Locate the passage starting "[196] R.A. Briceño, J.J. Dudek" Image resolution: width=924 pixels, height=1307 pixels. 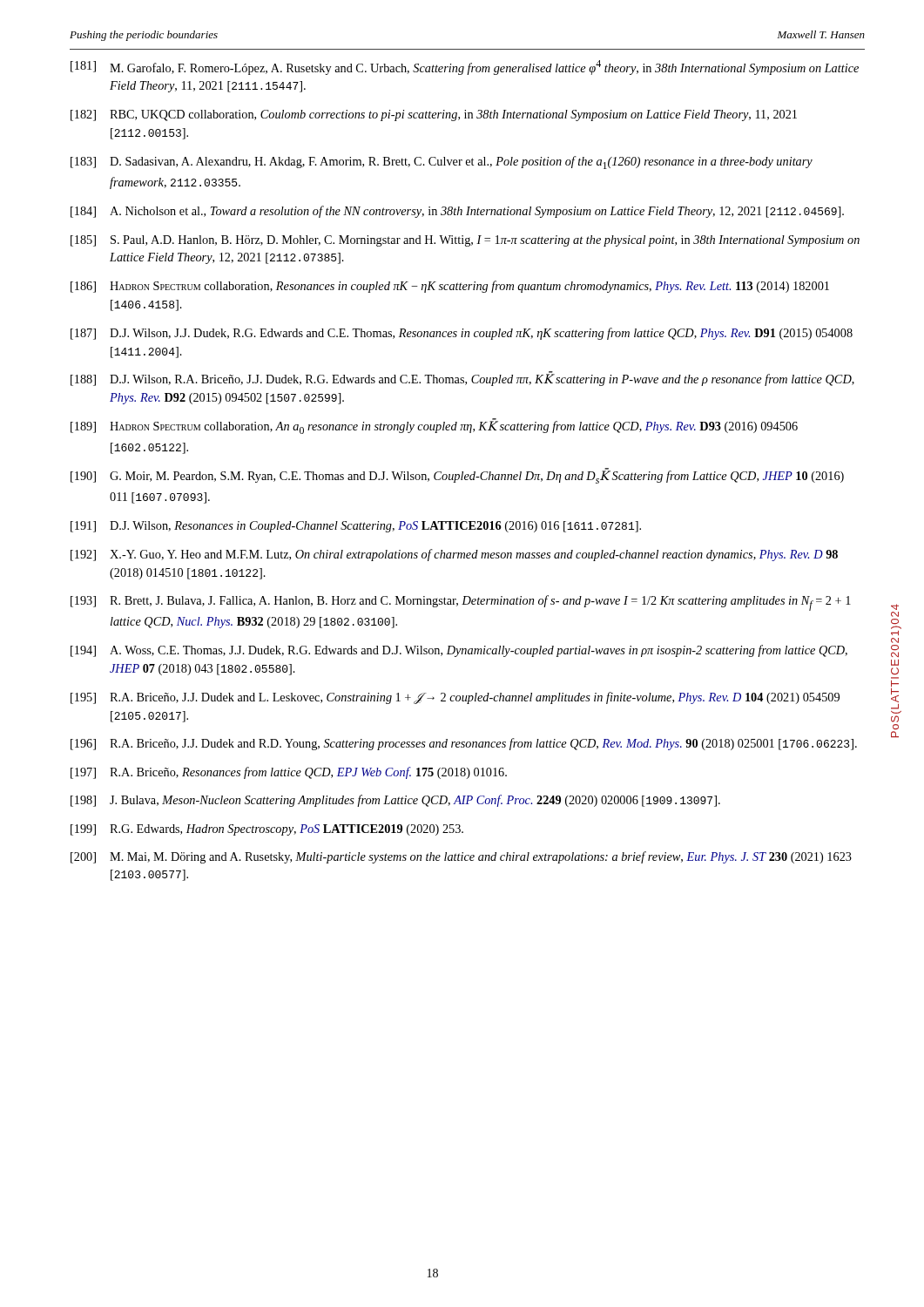tap(467, 744)
